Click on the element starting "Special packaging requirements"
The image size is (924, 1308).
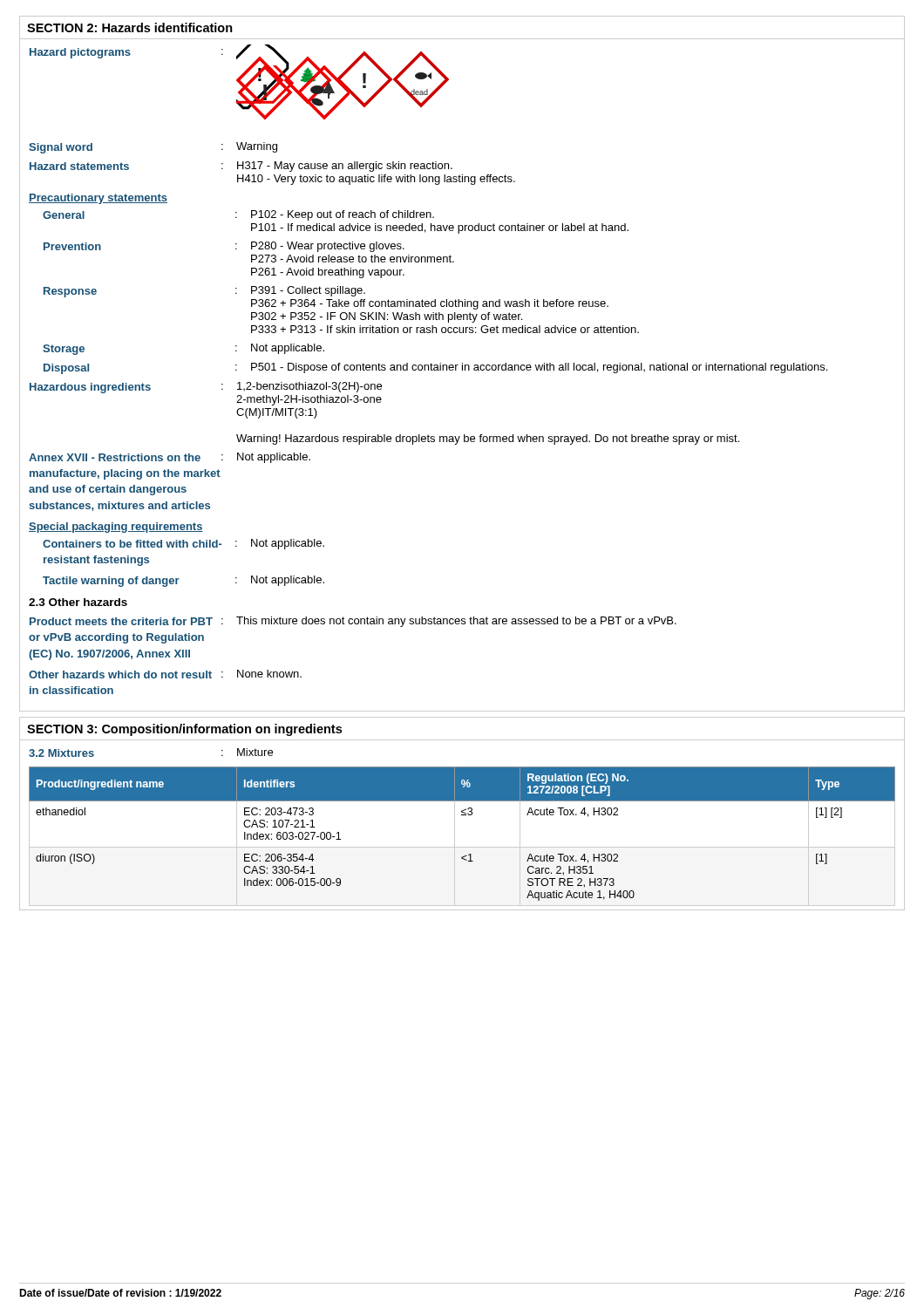click(116, 526)
